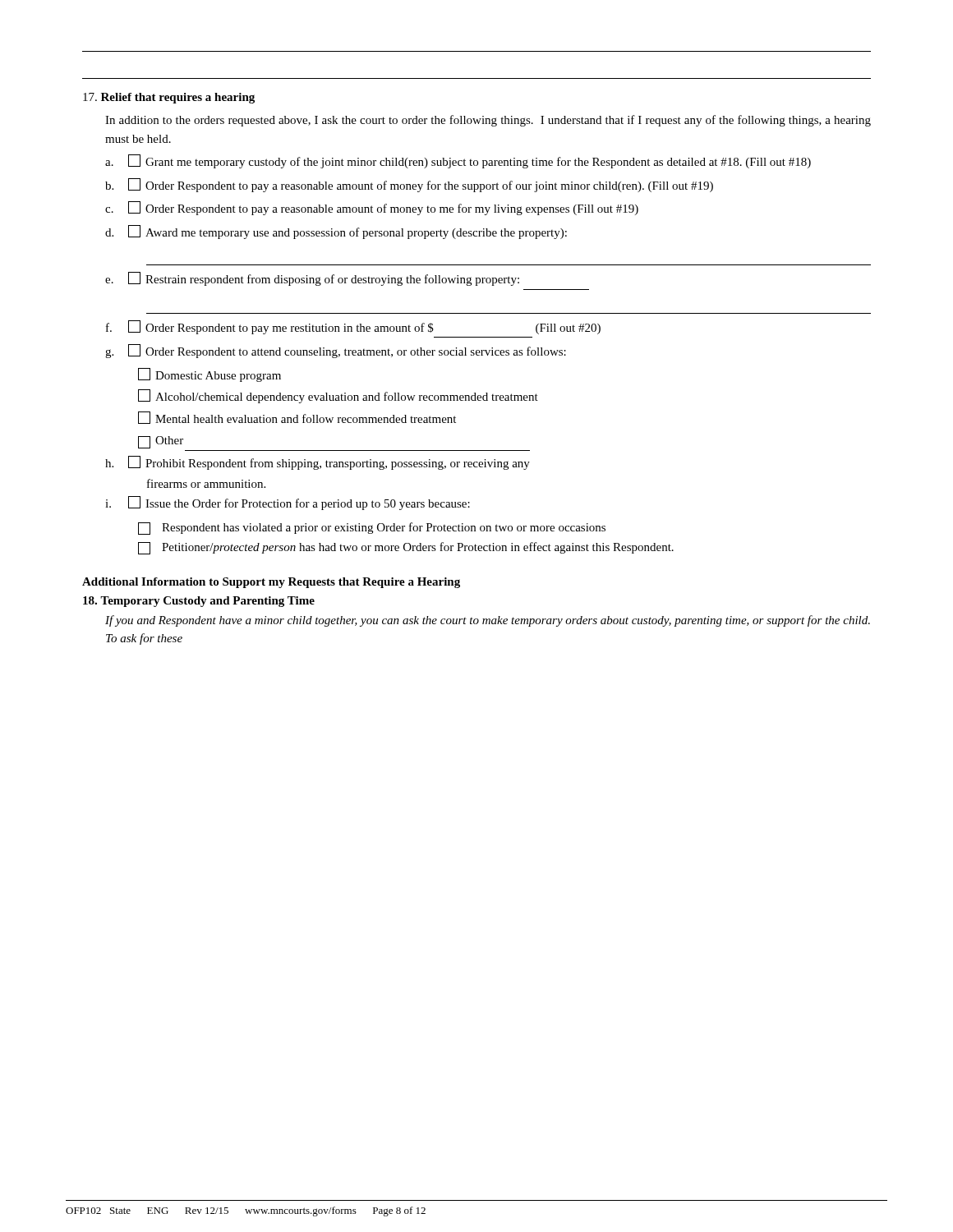This screenshot has width=953, height=1232.
Task: Locate the passage starting "g. Order Respondent to"
Action: pos(488,397)
